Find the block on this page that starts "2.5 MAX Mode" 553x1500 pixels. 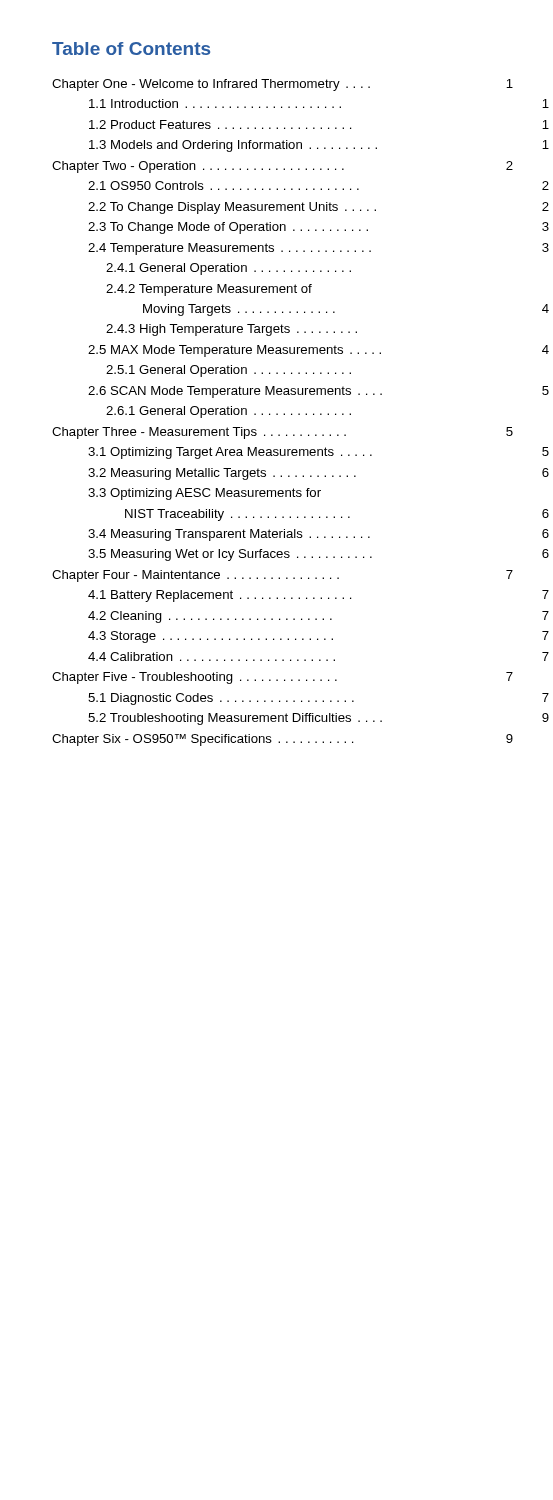coord(319,350)
